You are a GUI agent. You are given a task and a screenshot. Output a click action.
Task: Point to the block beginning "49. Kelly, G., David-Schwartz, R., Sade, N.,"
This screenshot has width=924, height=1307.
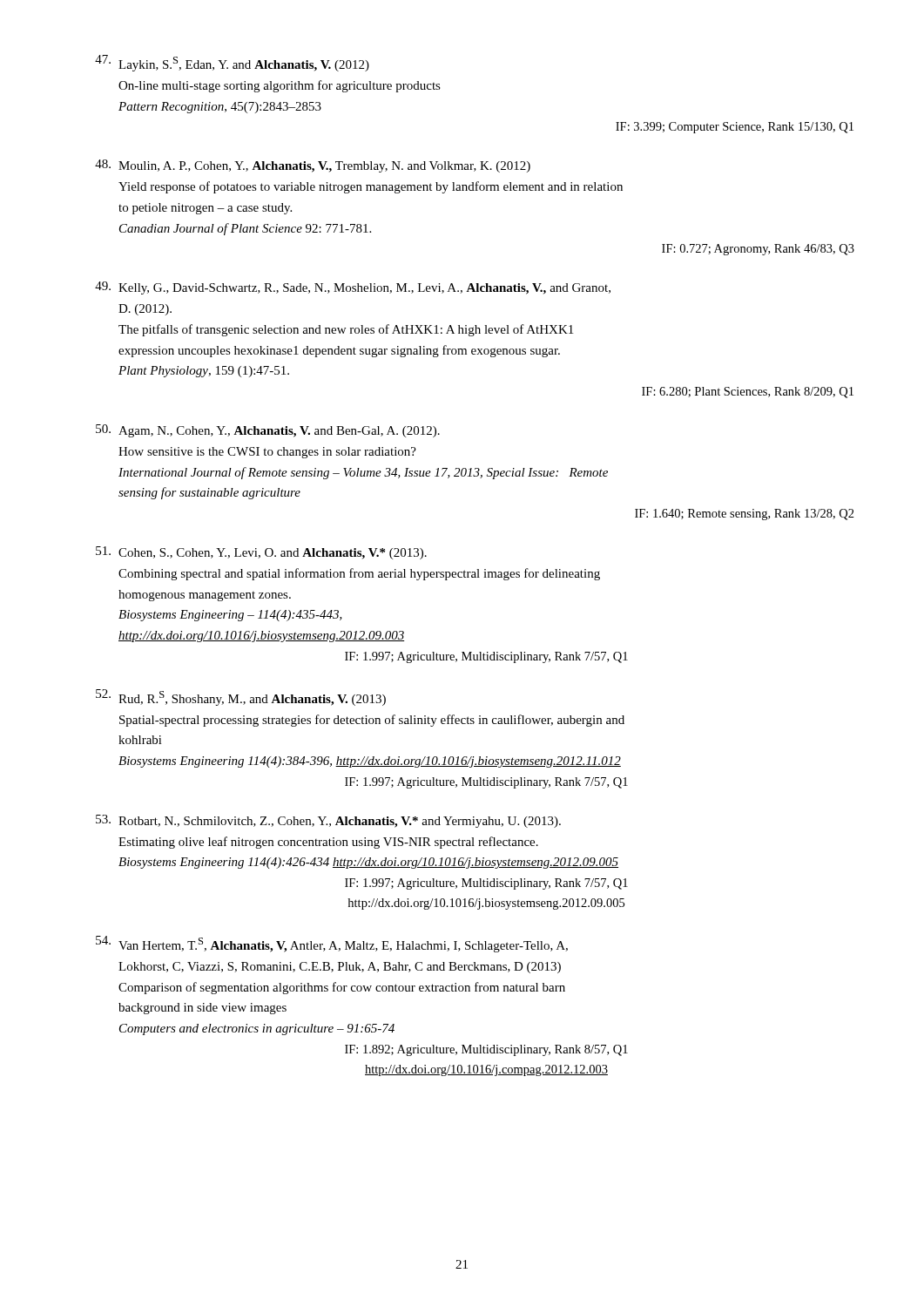462,341
